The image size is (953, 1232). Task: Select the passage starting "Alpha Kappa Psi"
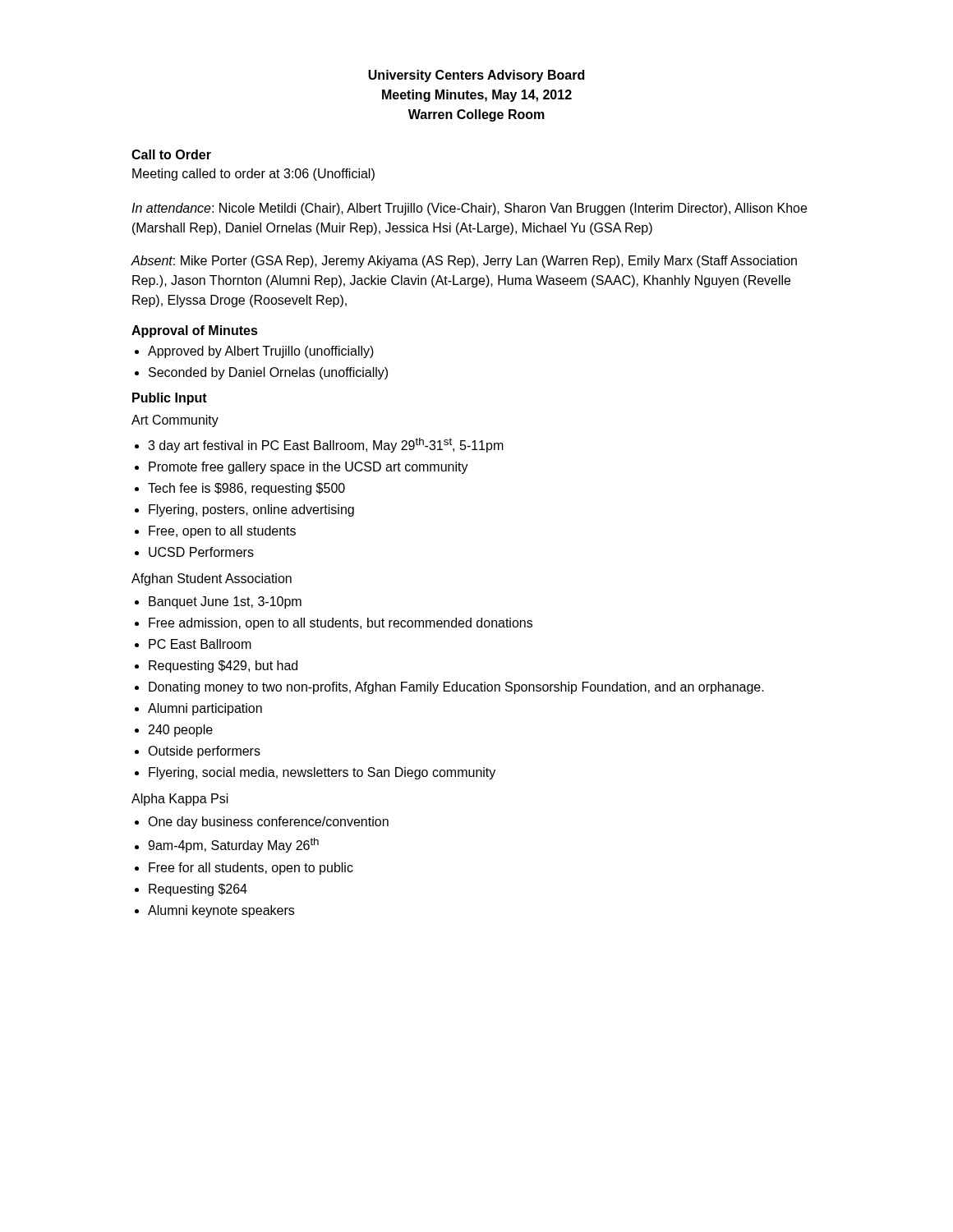(x=180, y=799)
